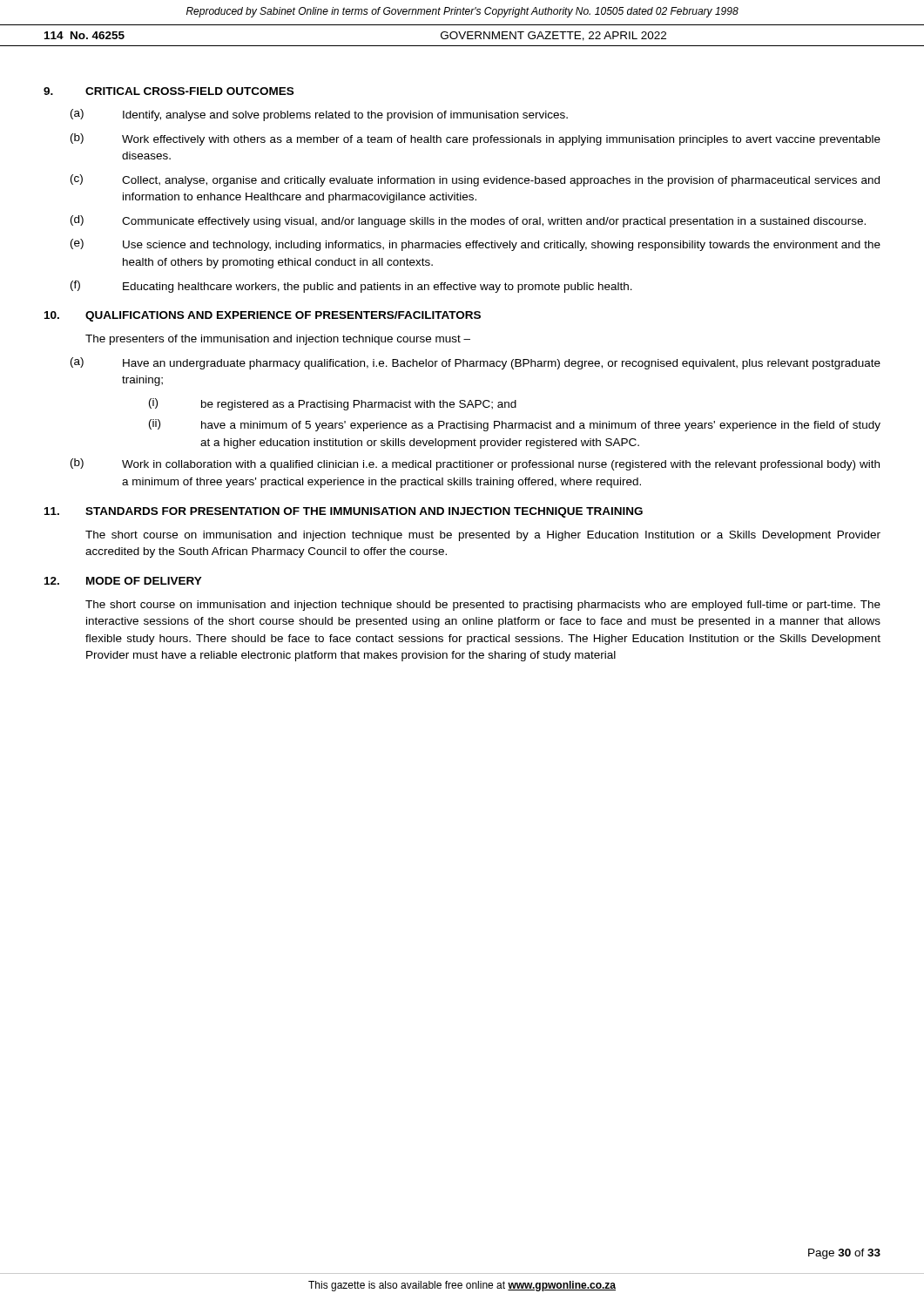Navigate to the block starting "10. QUALIFICATIONS AND EXPERIENCE OF"
Screen dimensions: 1307x924
point(262,315)
